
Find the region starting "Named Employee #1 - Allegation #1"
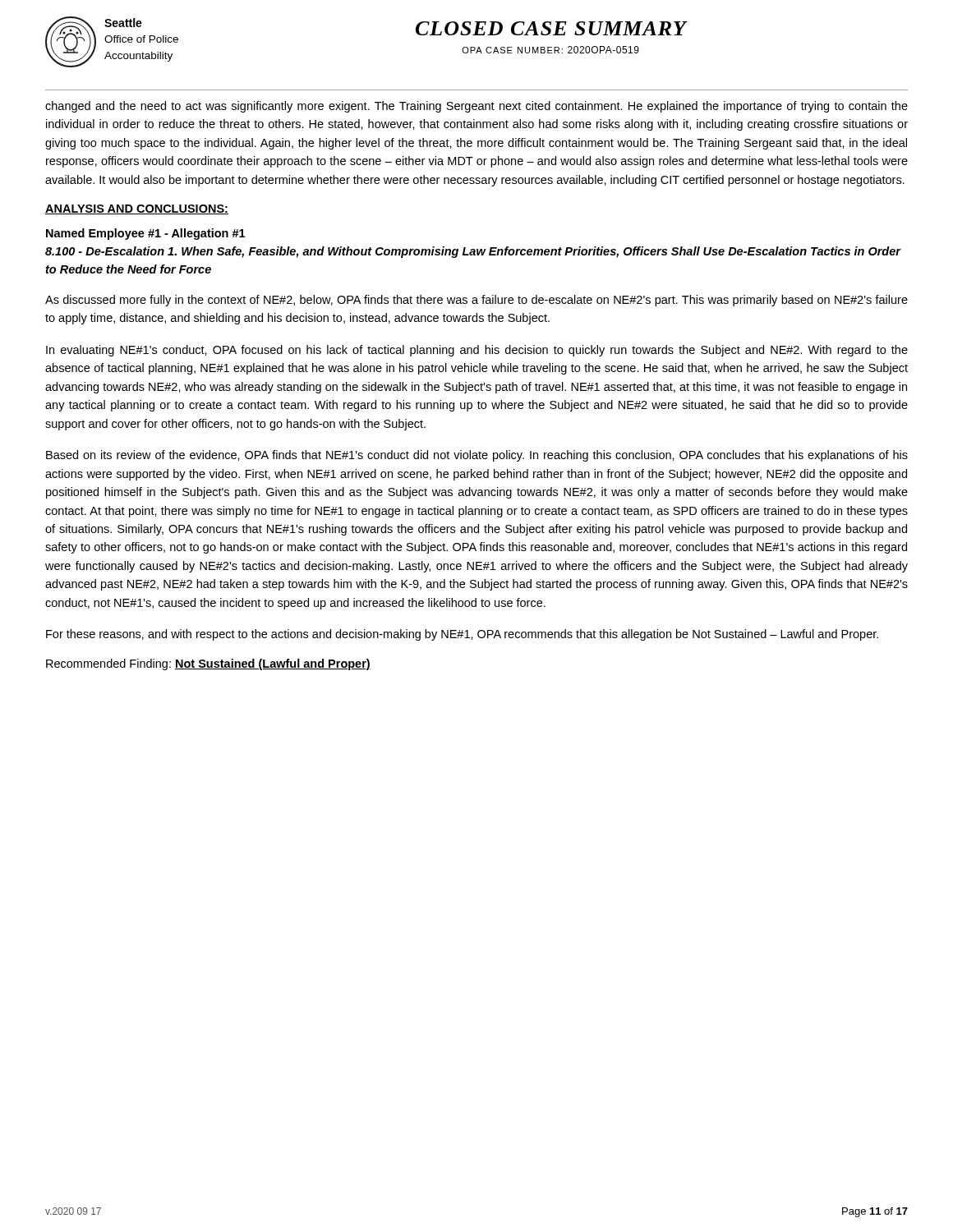pyautogui.click(x=145, y=234)
